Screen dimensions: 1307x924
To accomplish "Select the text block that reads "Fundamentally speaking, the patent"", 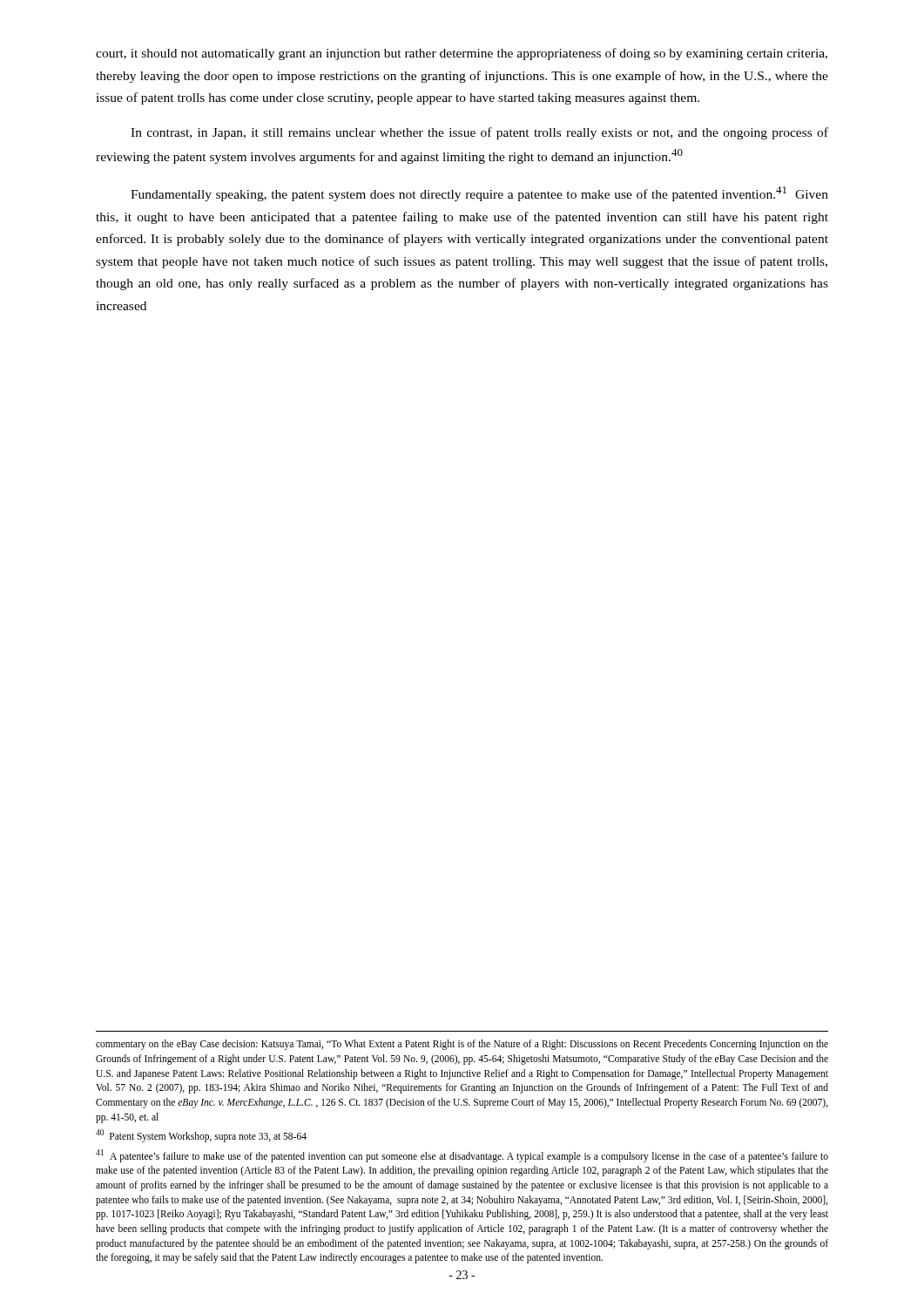I will click(462, 249).
